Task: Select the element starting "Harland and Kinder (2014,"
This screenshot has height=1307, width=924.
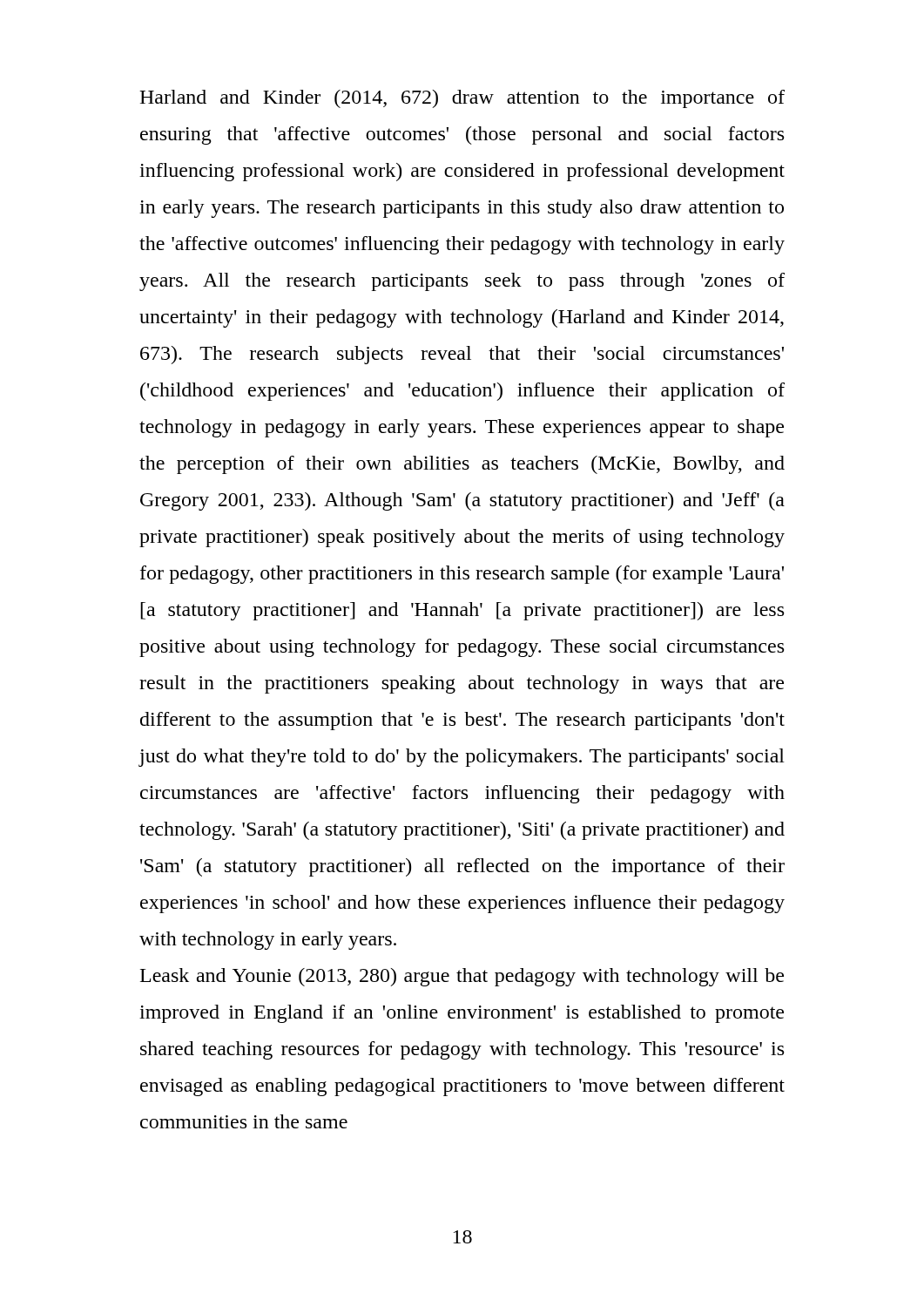Action: [x=462, y=518]
